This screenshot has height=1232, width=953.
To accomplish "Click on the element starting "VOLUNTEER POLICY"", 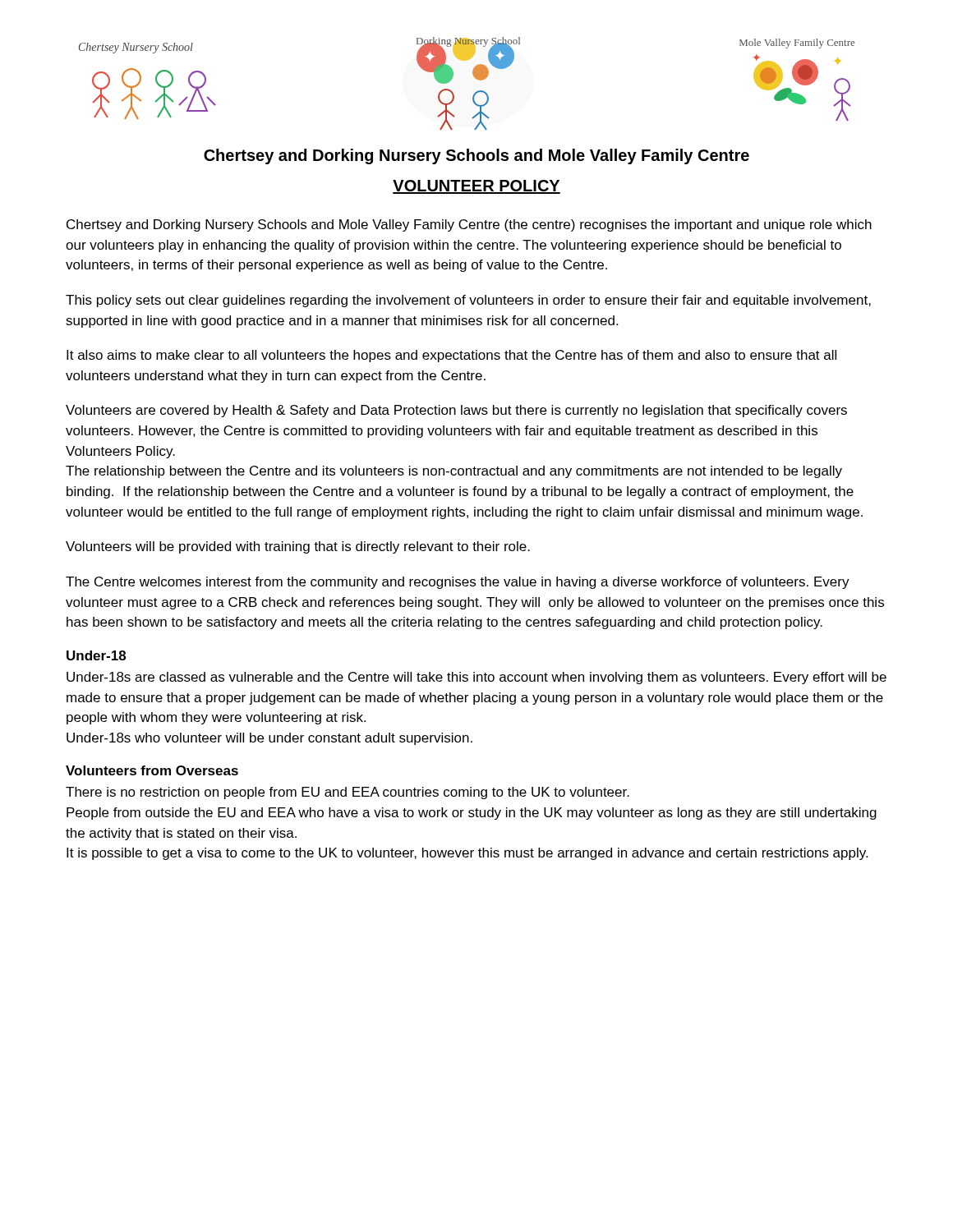I will pos(476,186).
